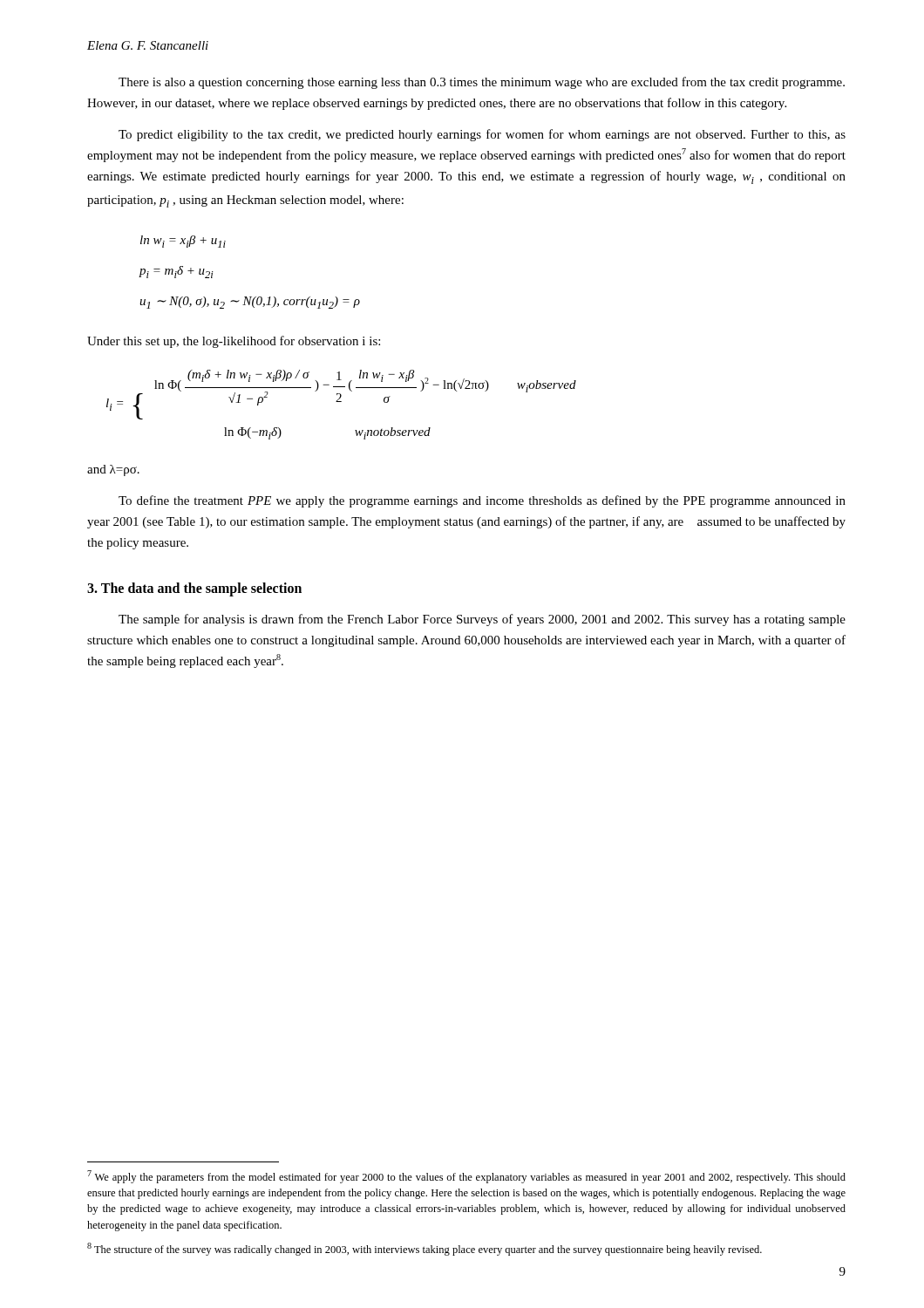Locate the block of text that opens with "To predict eligibility to"
Screen dimensions: 1308x924
pyautogui.click(x=466, y=168)
